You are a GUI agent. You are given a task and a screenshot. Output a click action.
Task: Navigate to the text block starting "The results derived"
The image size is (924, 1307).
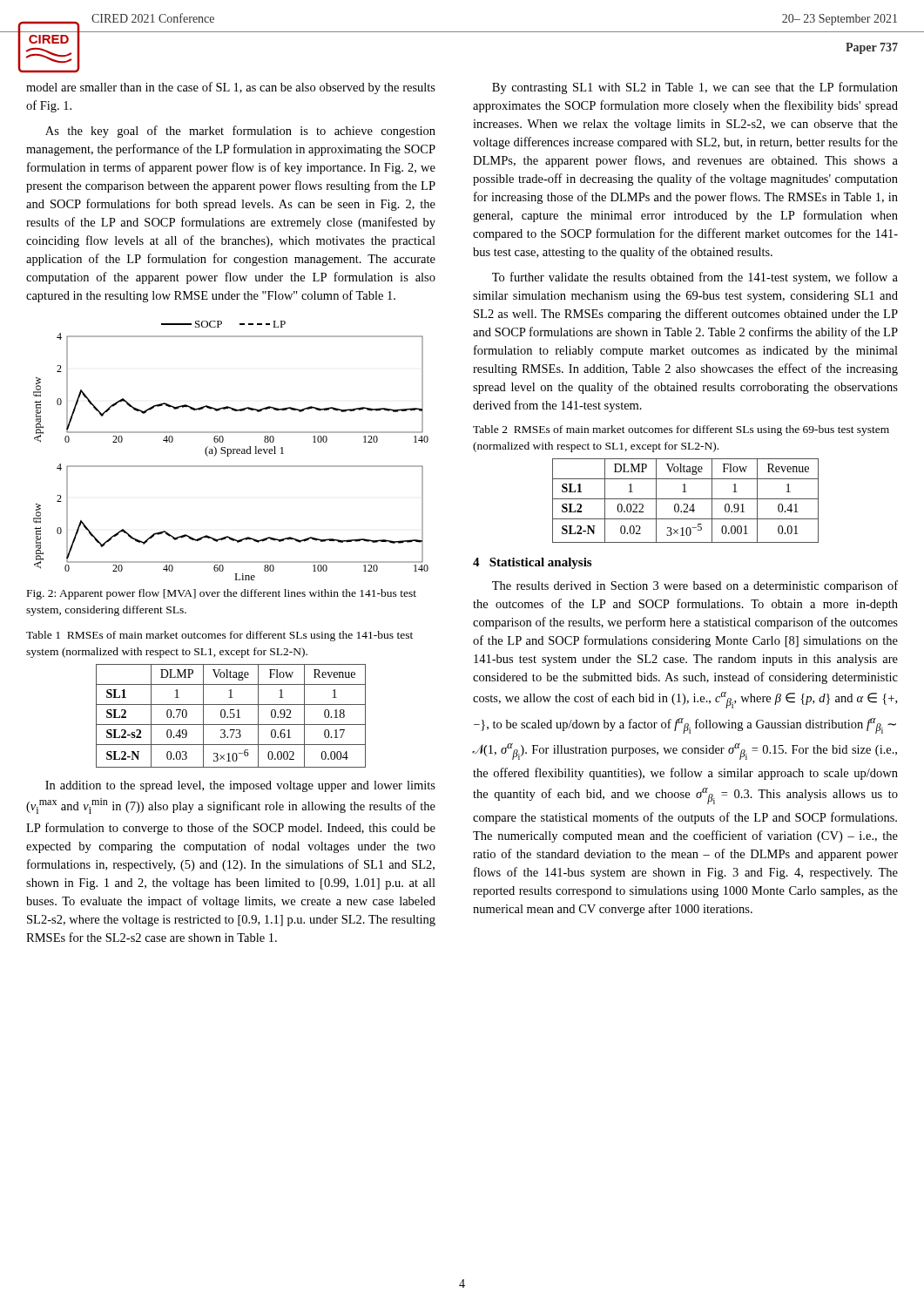pos(685,747)
